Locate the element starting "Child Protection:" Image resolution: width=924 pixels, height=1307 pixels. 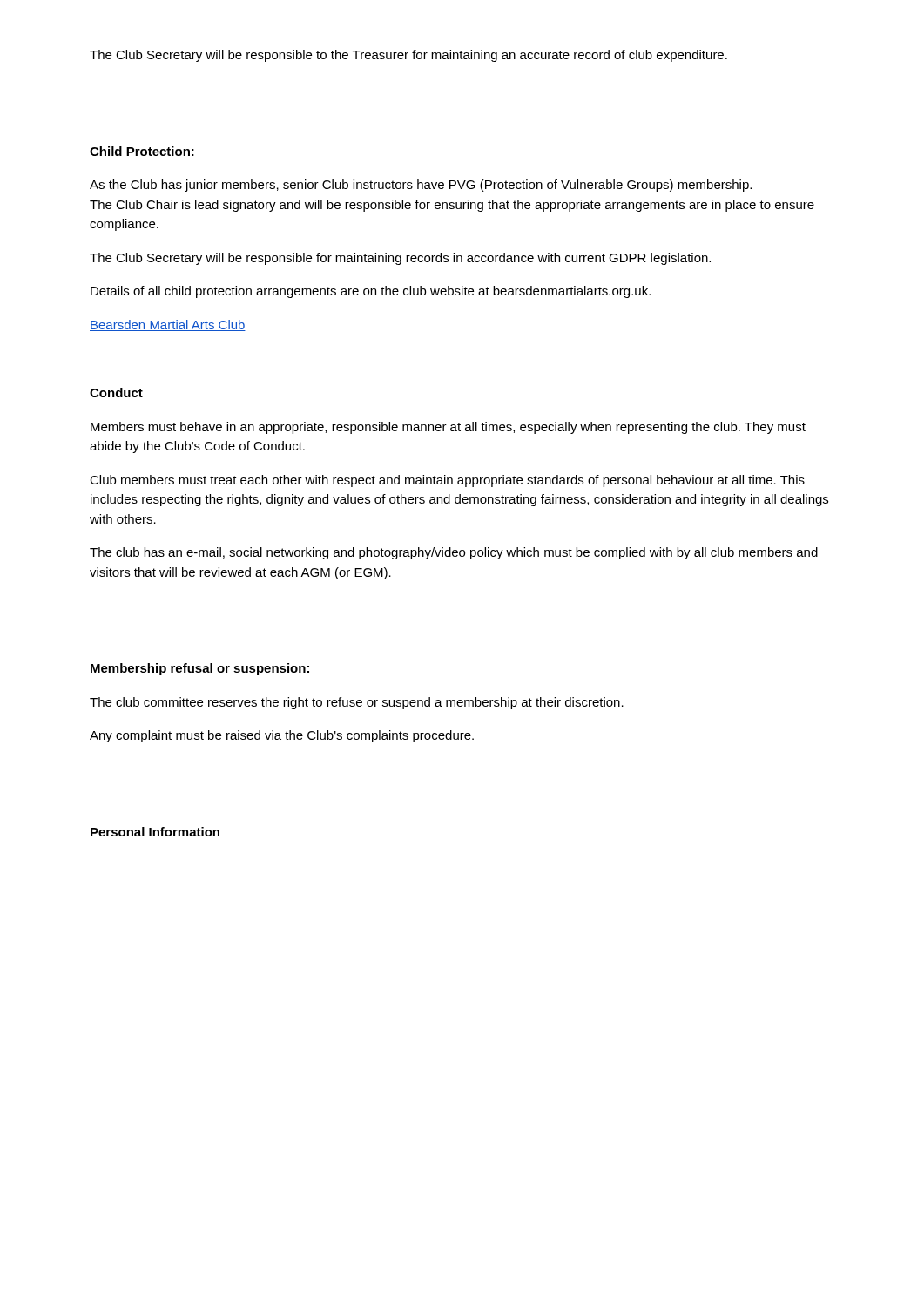tap(142, 151)
